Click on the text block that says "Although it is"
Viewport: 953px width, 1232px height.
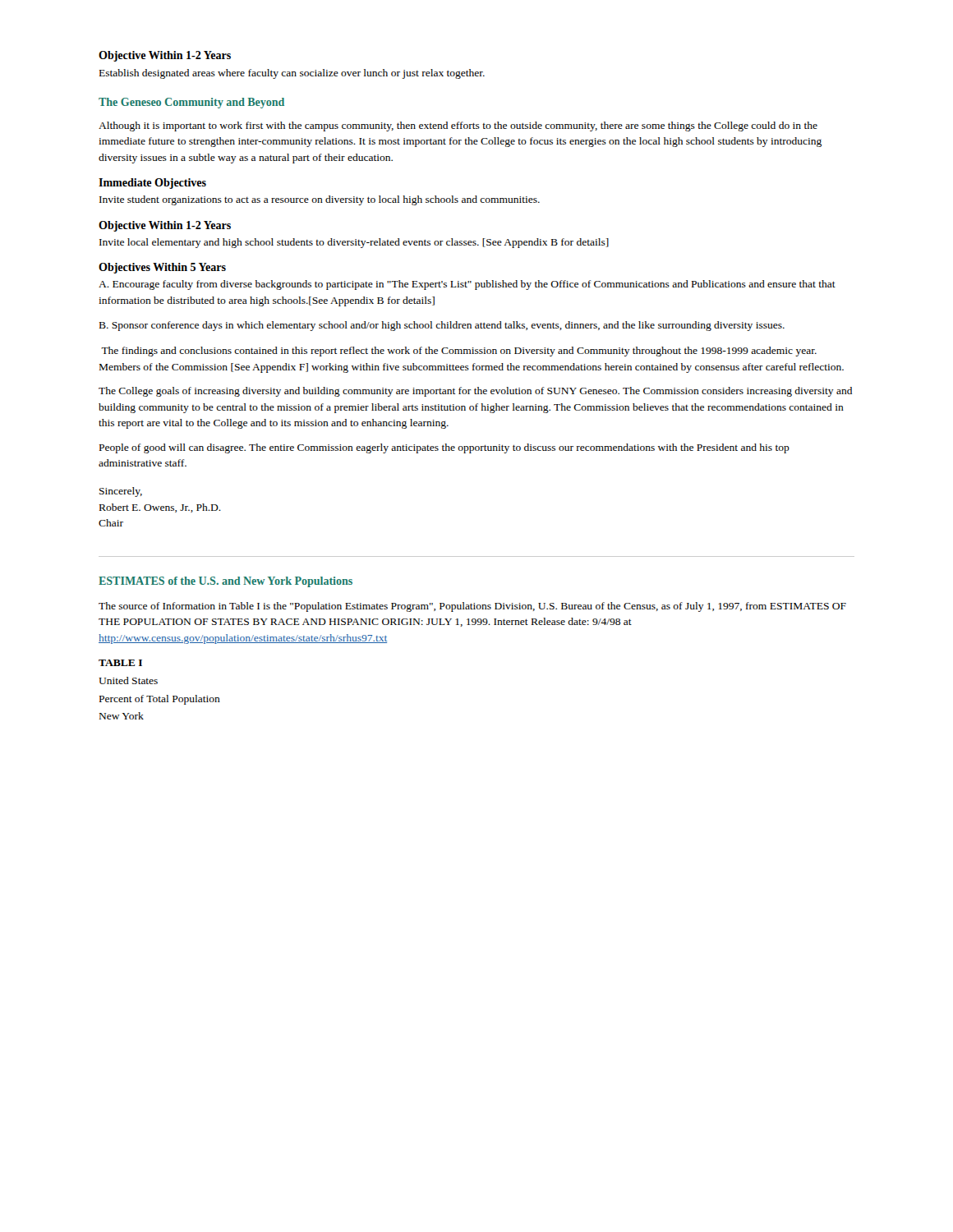coord(460,141)
